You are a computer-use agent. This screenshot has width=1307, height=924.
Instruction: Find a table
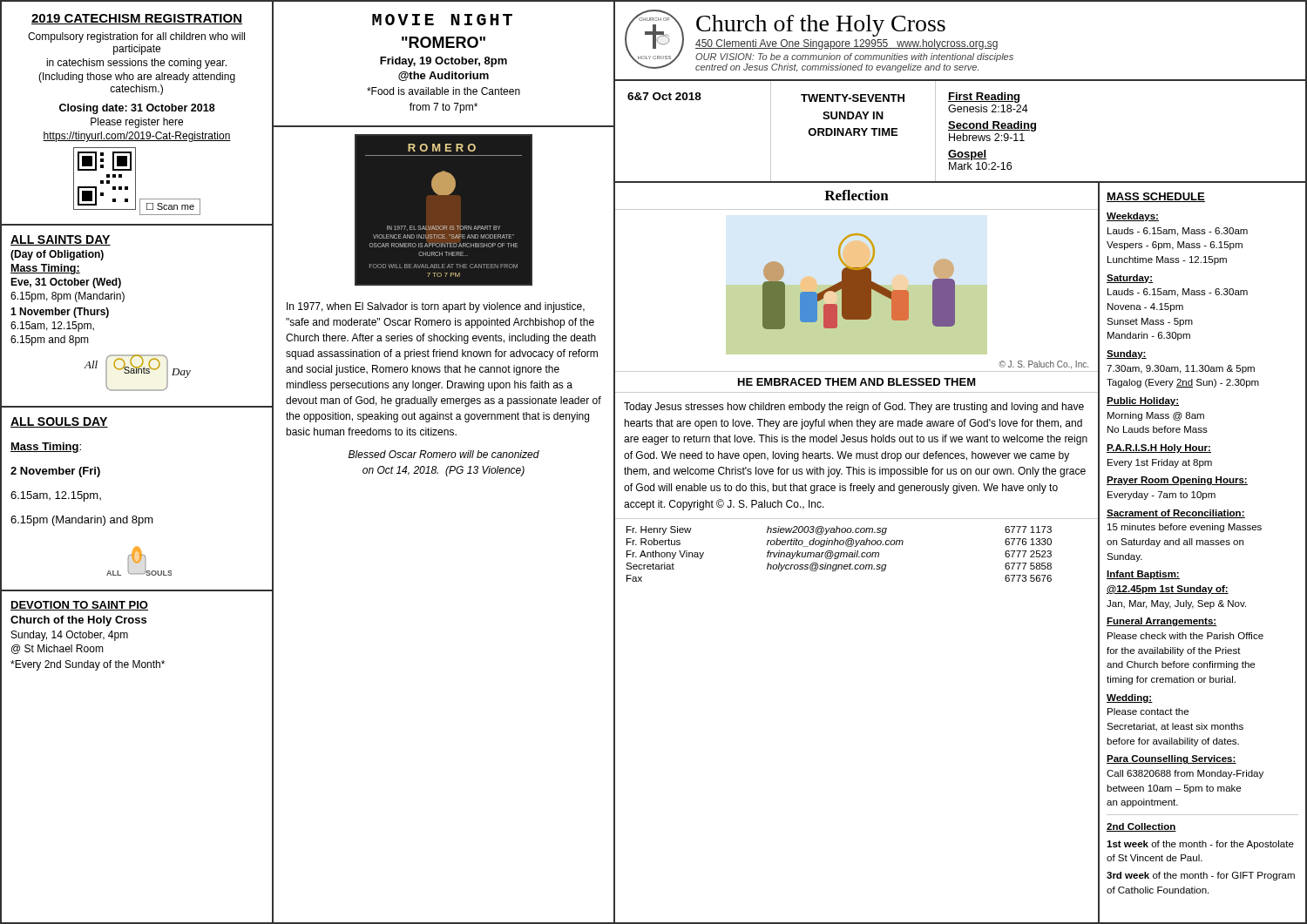coord(857,554)
